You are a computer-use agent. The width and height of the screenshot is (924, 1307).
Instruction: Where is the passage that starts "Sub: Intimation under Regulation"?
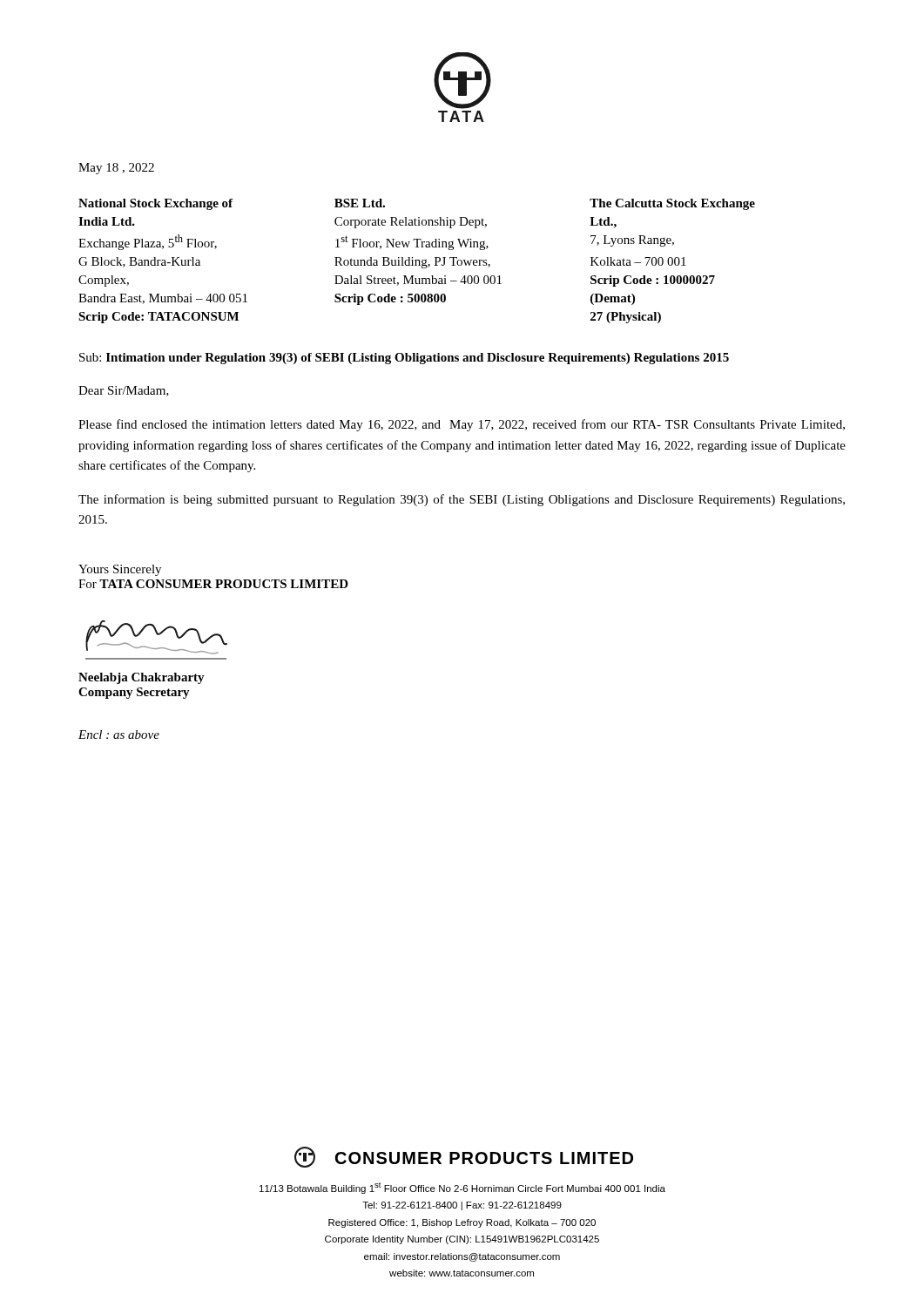pos(404,357)
